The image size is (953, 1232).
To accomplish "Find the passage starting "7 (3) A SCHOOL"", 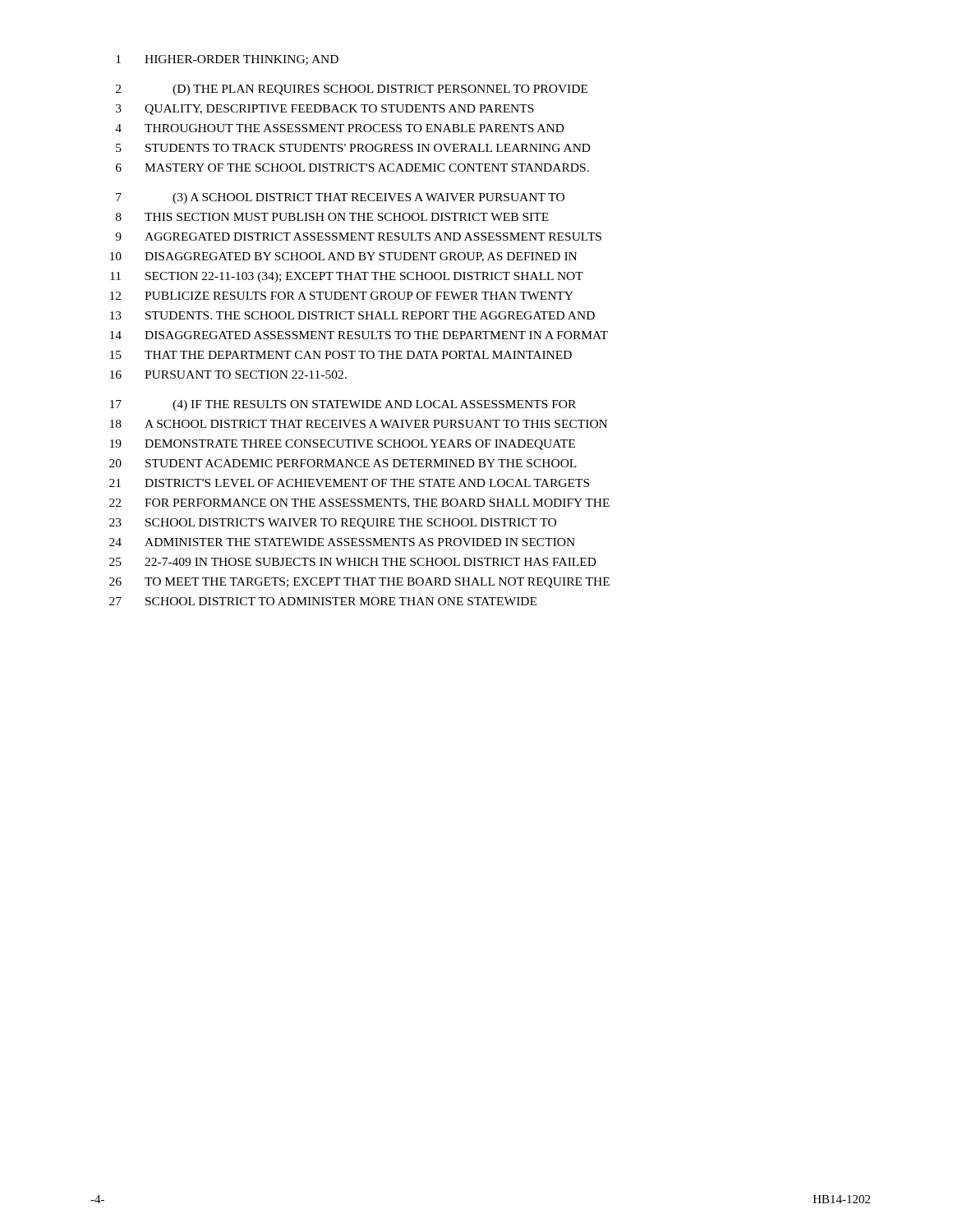I will (481, 197).
